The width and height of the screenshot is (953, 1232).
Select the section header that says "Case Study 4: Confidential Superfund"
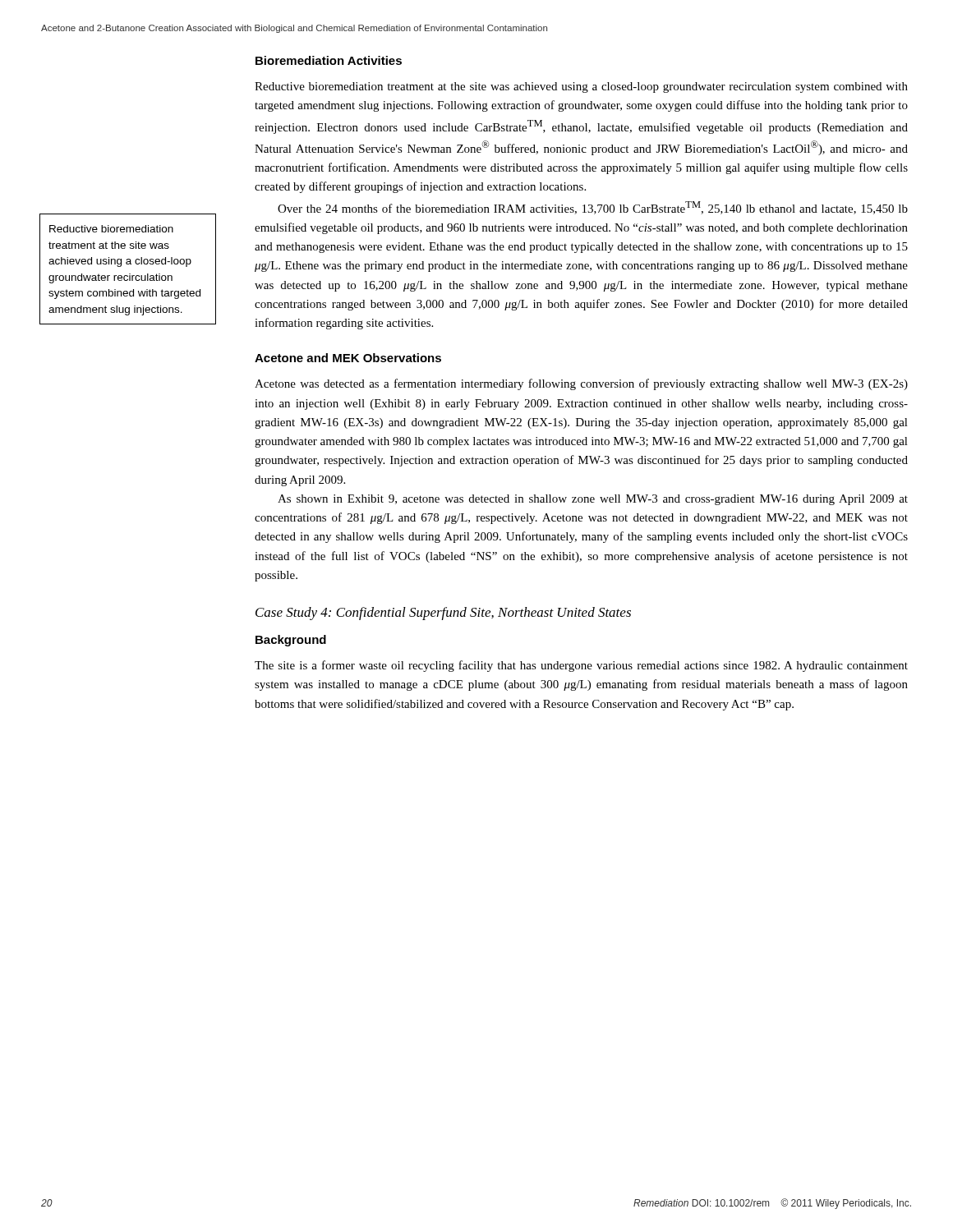coord(443,612)
